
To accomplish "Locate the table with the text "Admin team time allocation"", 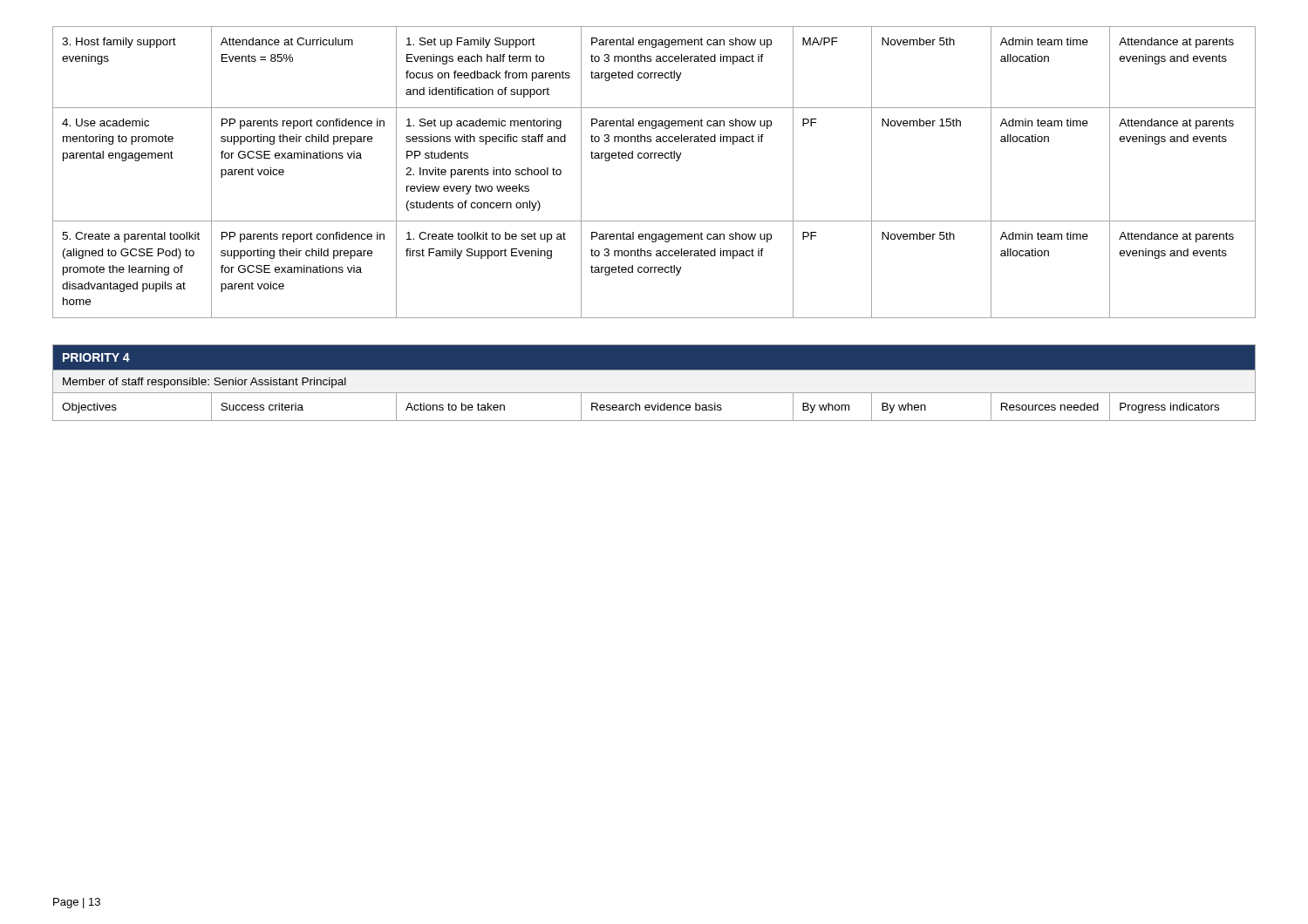I will pyautogui.click(x=654, y=172).
